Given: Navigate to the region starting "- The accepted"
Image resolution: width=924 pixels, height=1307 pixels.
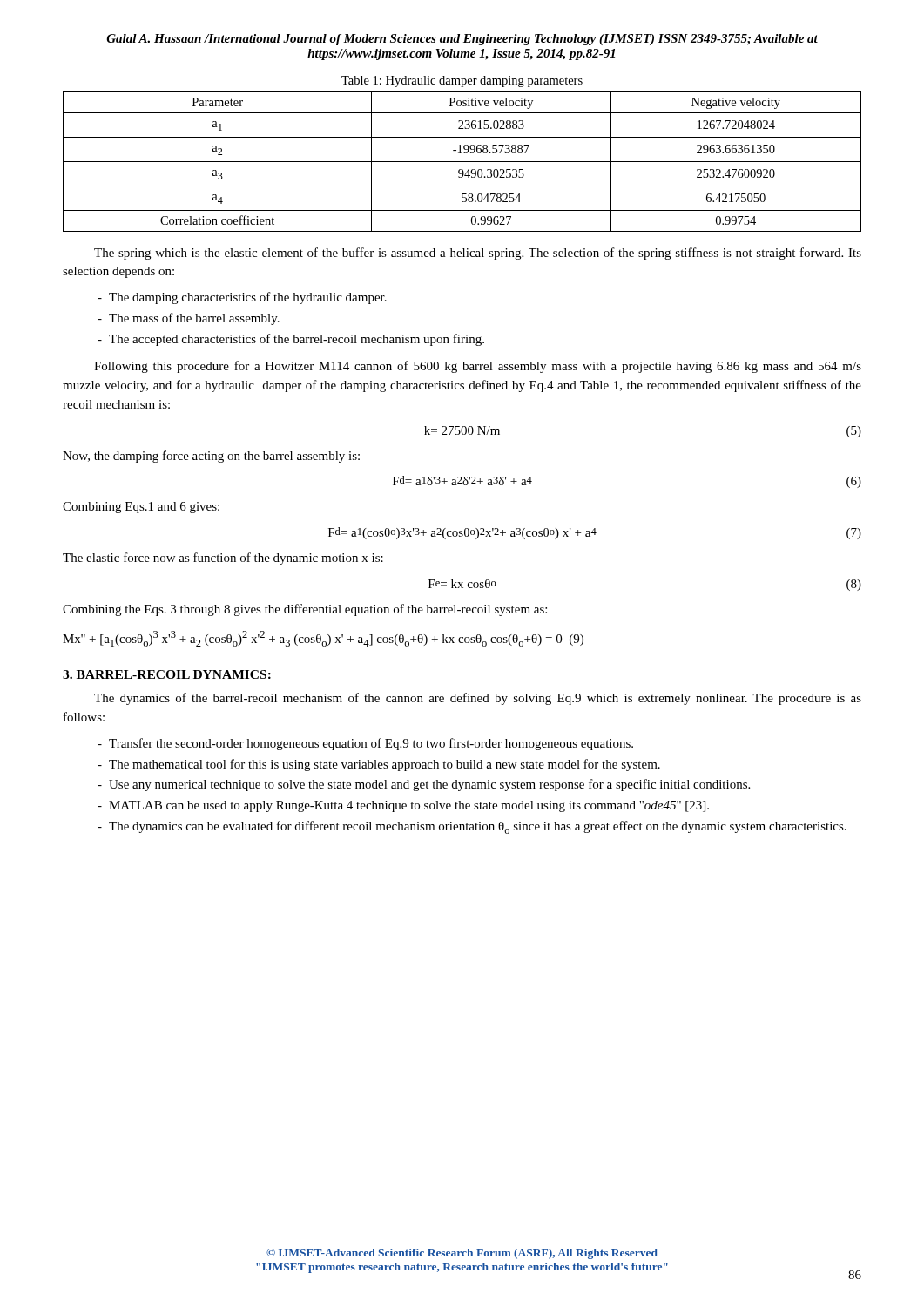Looking at the screenshot, I should click(291, 339).
